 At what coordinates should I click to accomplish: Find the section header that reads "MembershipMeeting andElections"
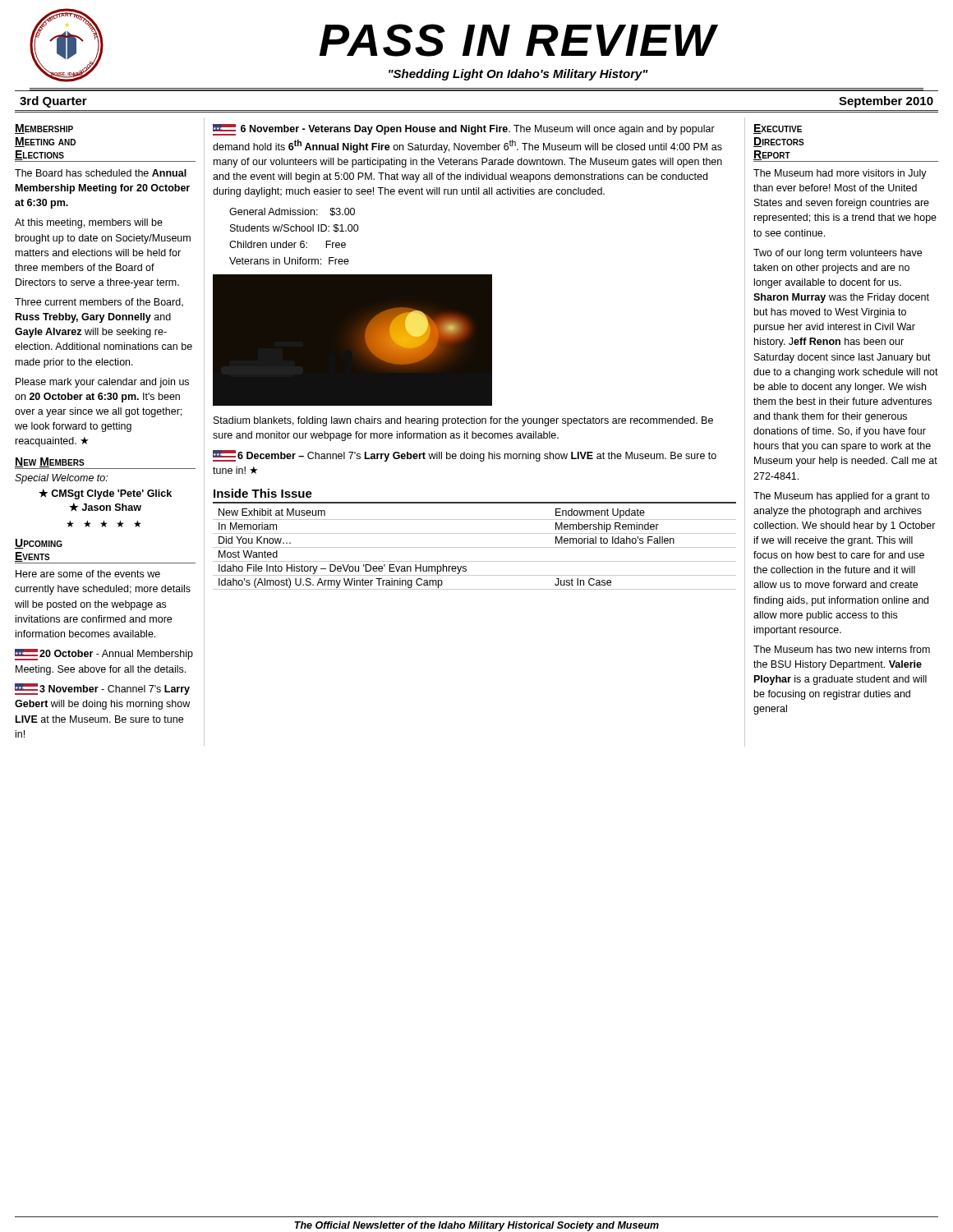[45, 141]
